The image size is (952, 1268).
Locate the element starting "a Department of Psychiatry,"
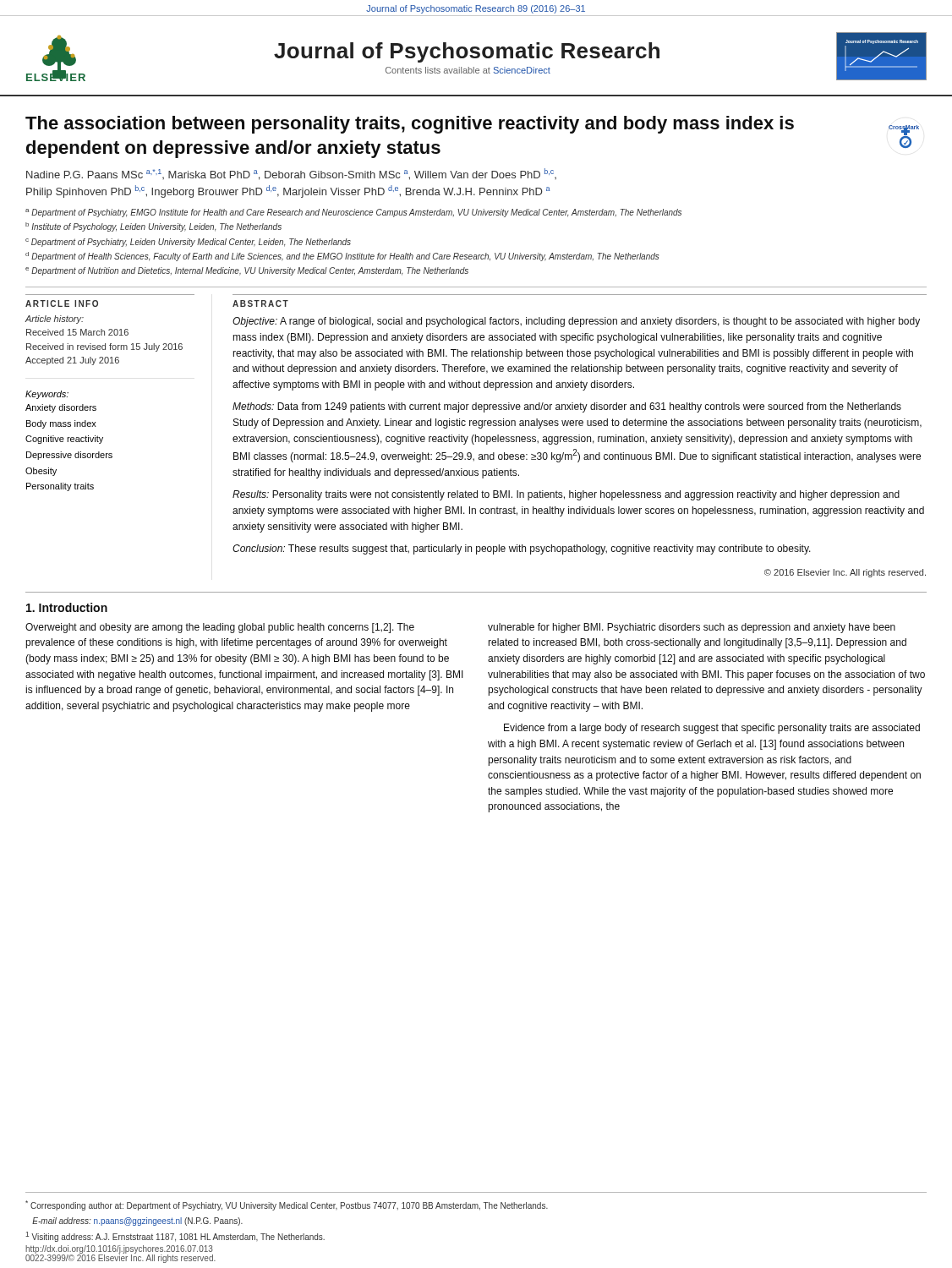point(354,241)
